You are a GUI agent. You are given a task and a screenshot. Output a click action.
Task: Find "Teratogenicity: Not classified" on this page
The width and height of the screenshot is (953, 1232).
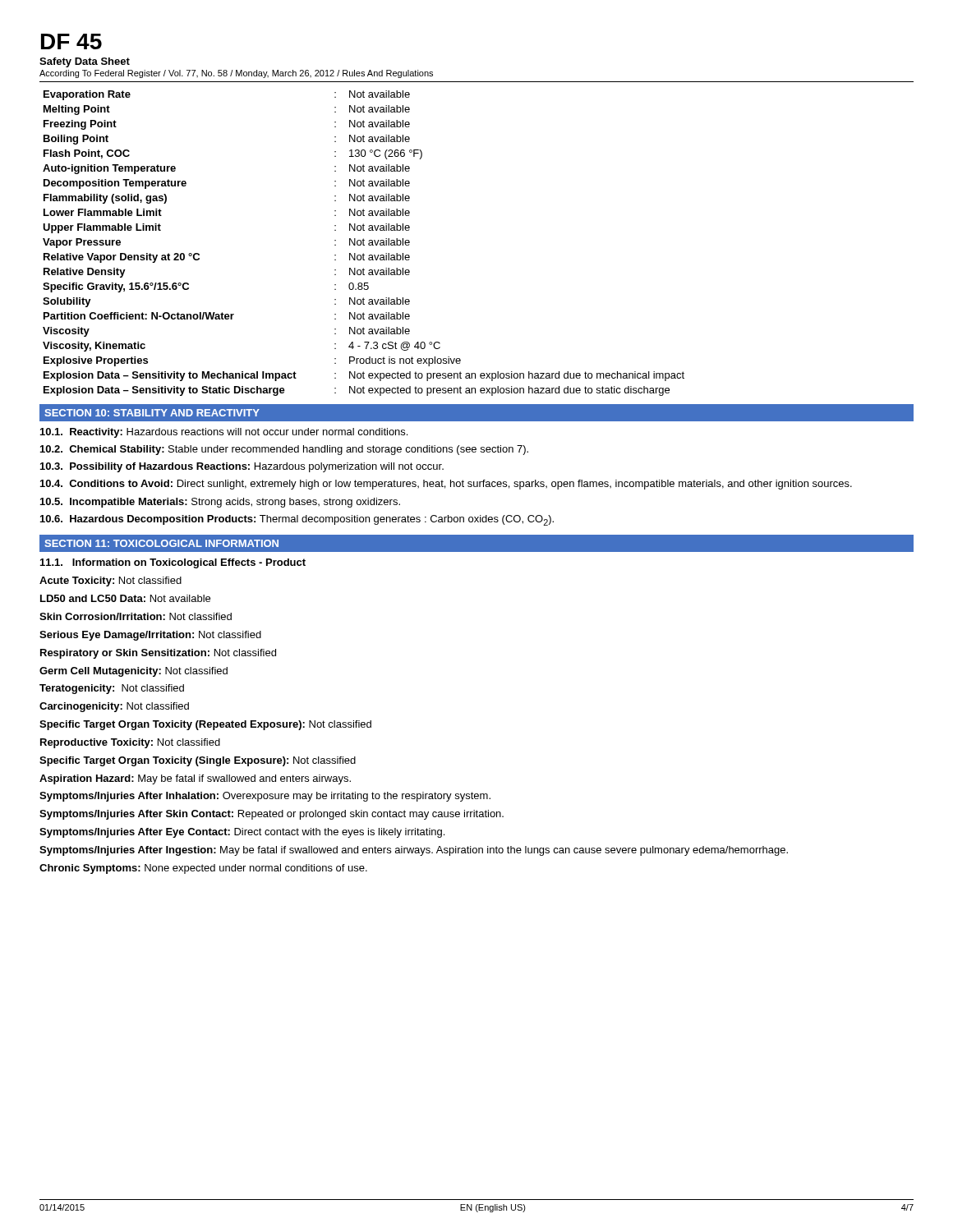click(x=112, y=688)
